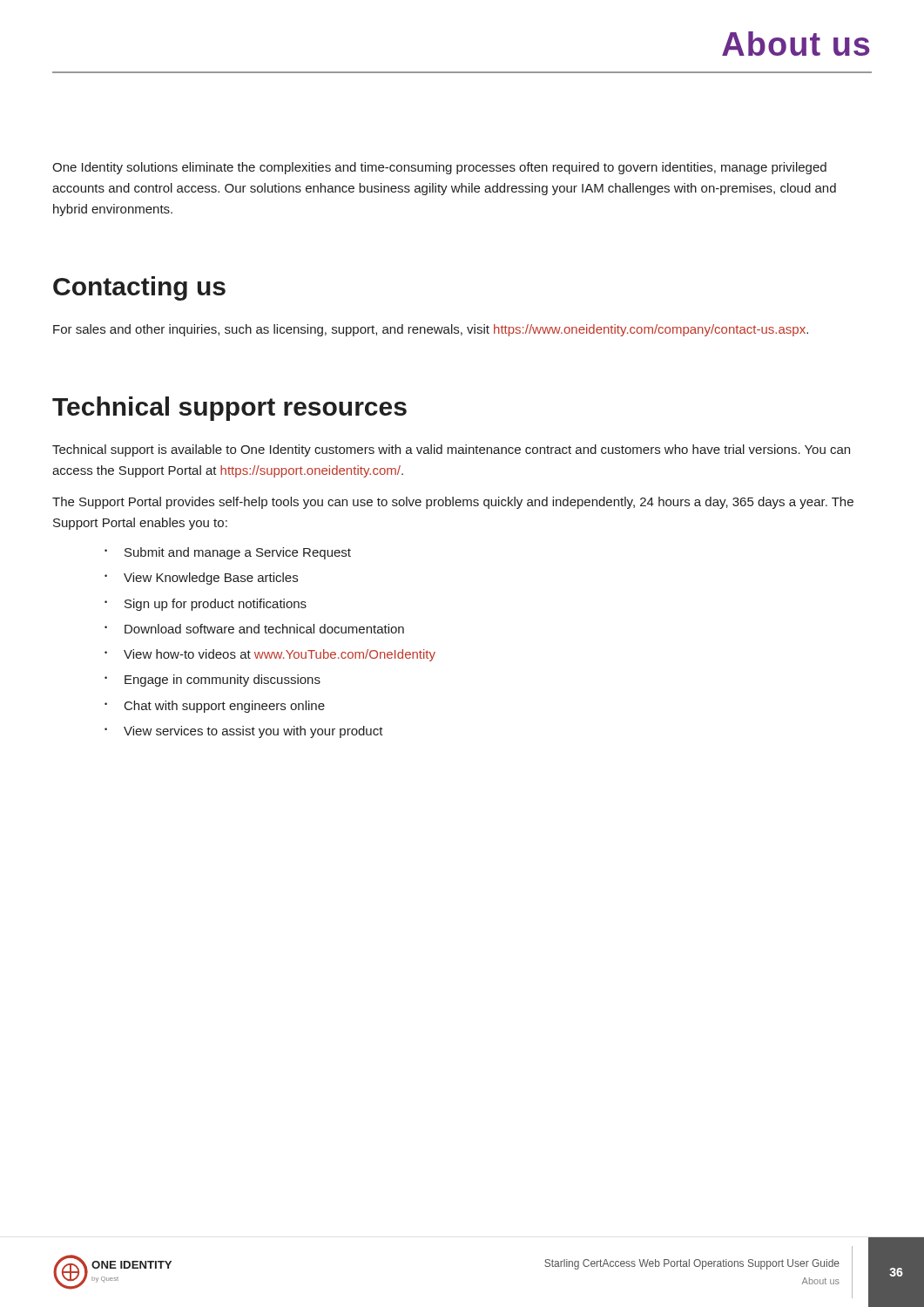The image size is (924, 1307).
Task: Click the passage that begins "Technical support is available to One"
Action: (452, 460)
